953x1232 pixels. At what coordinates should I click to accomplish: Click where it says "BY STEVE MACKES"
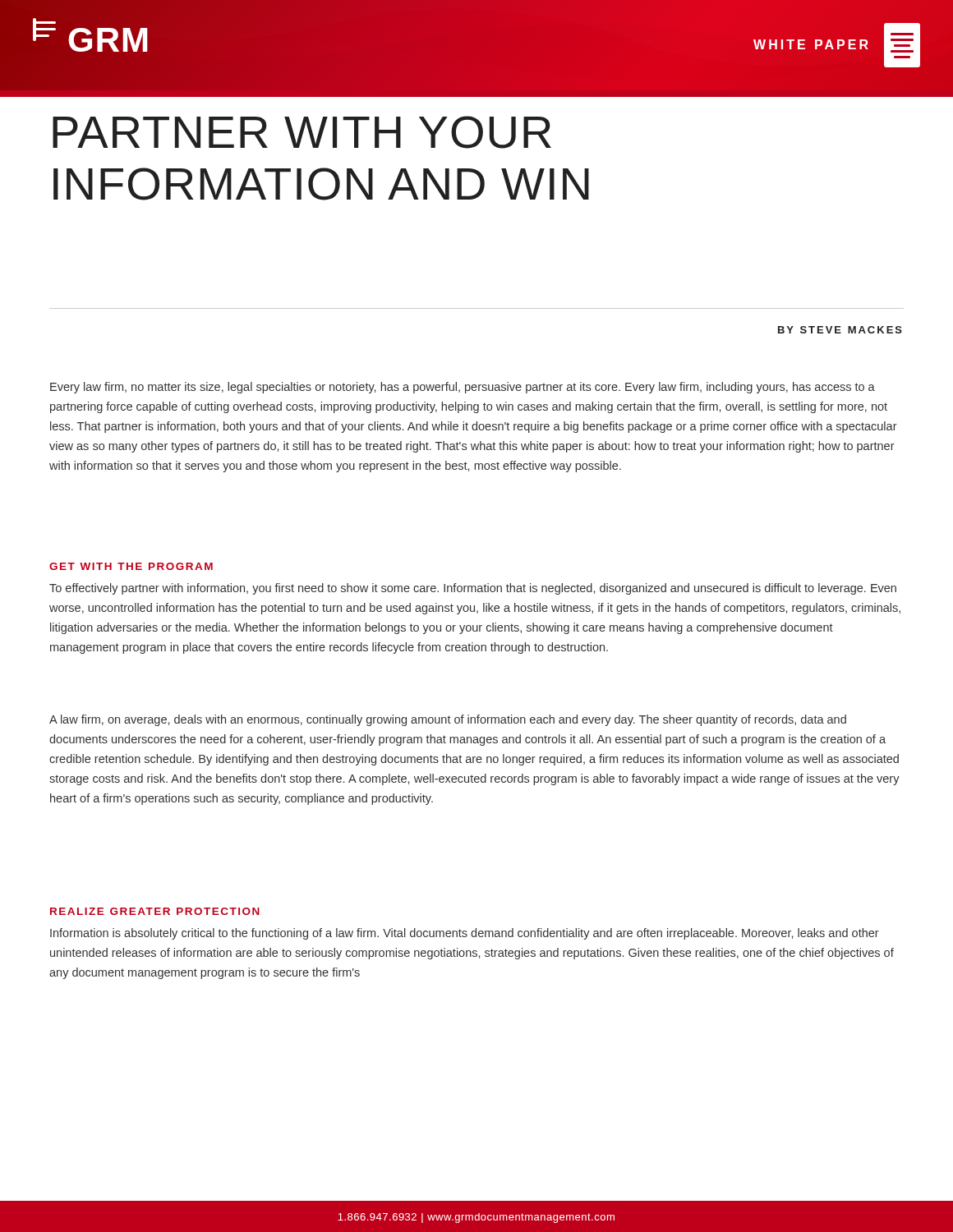[840, 330]
